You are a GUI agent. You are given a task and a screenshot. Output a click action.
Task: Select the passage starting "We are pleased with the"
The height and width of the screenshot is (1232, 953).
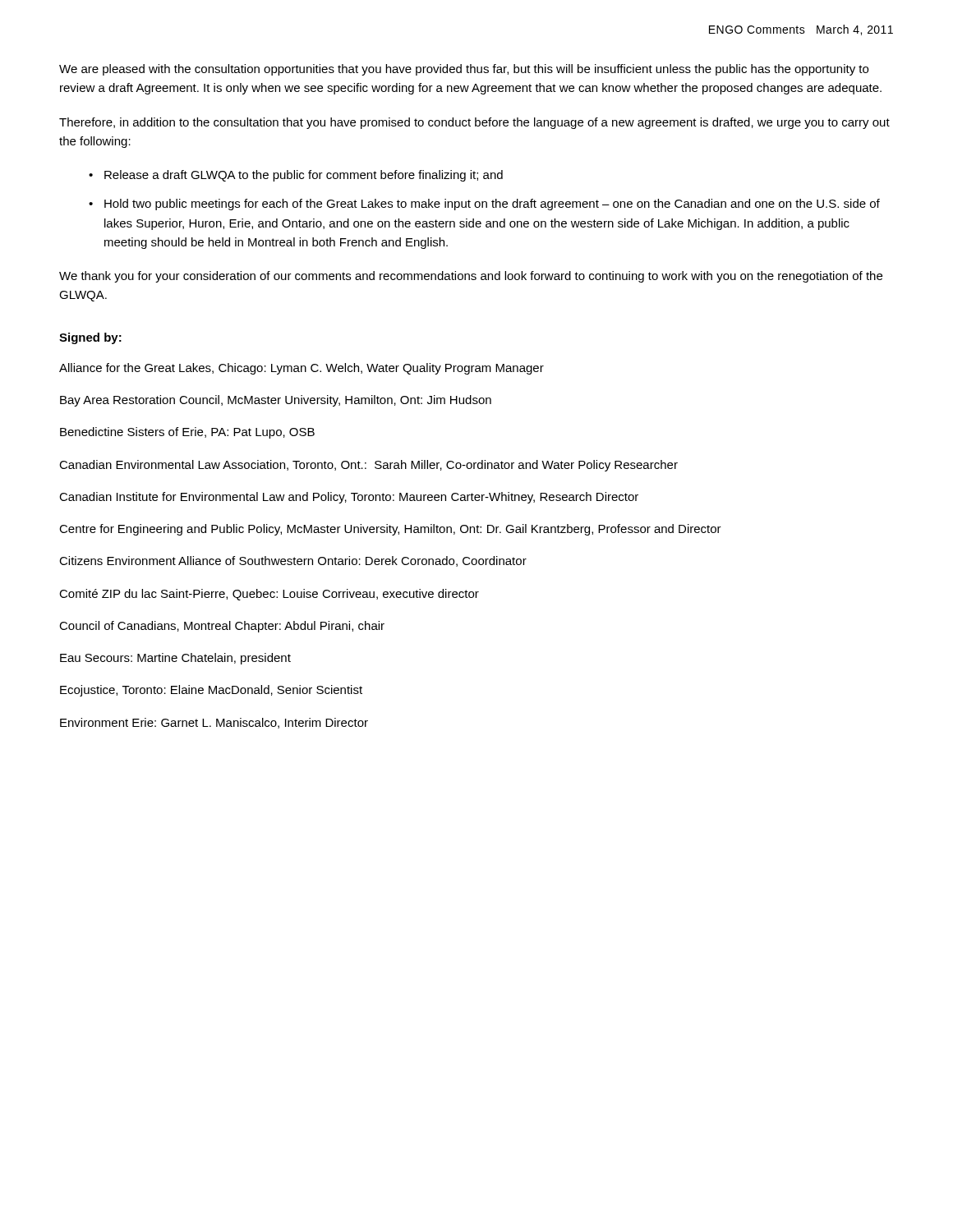[x=471, y=78]
